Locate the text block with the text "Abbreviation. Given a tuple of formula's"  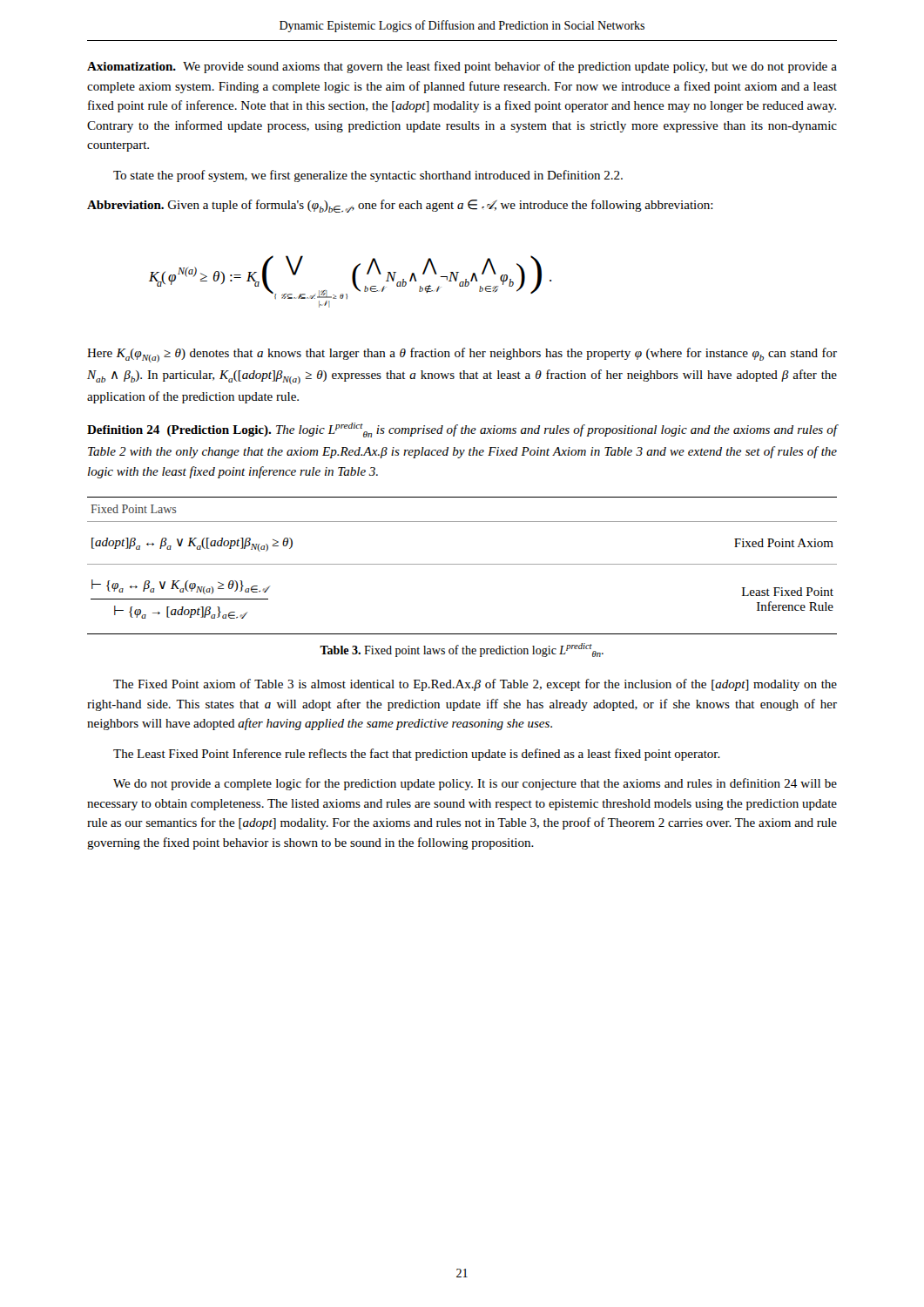pyautogui.click(x=400, y=206)
